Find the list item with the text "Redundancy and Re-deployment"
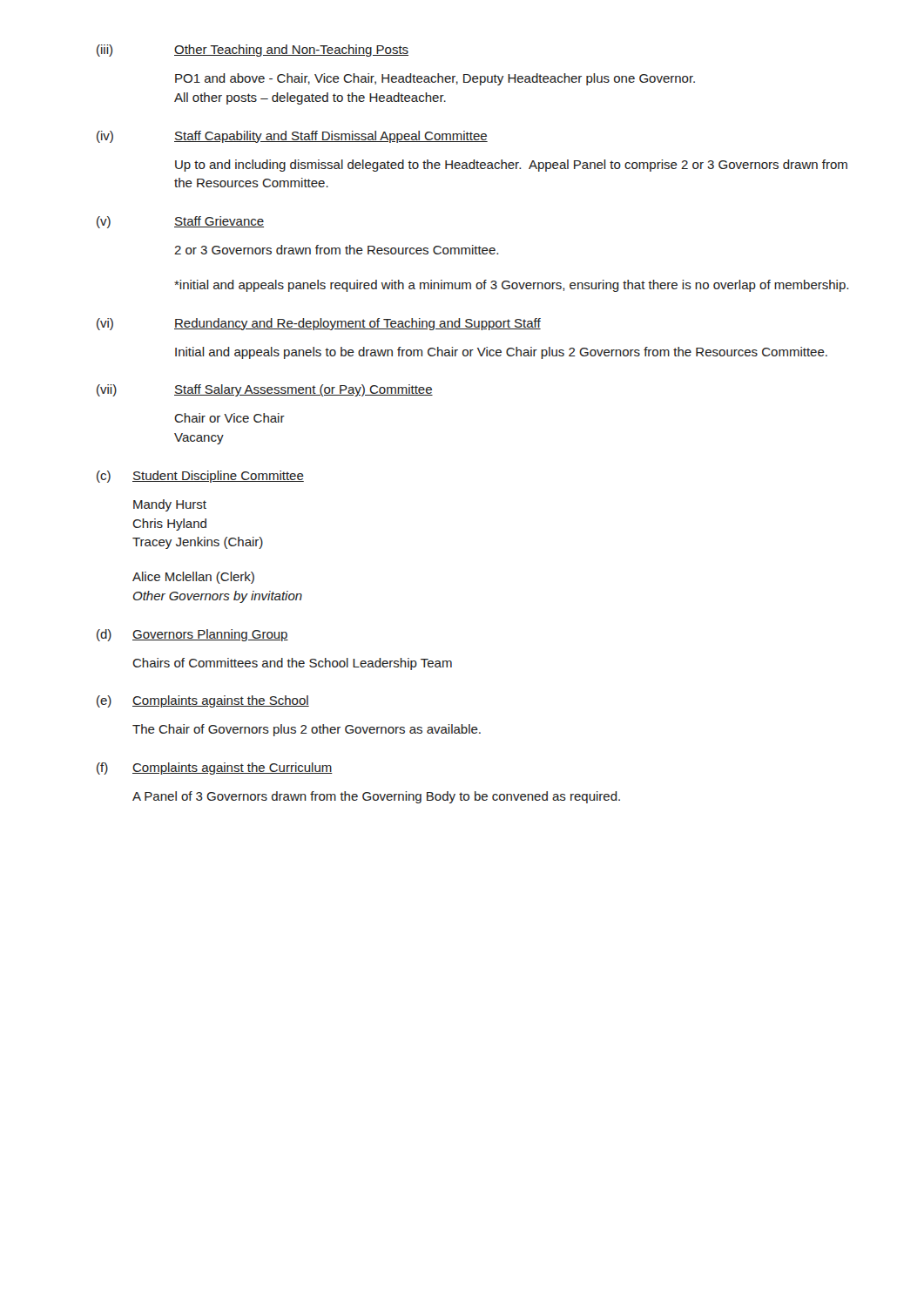924x1307 pixels. point(357,322)
